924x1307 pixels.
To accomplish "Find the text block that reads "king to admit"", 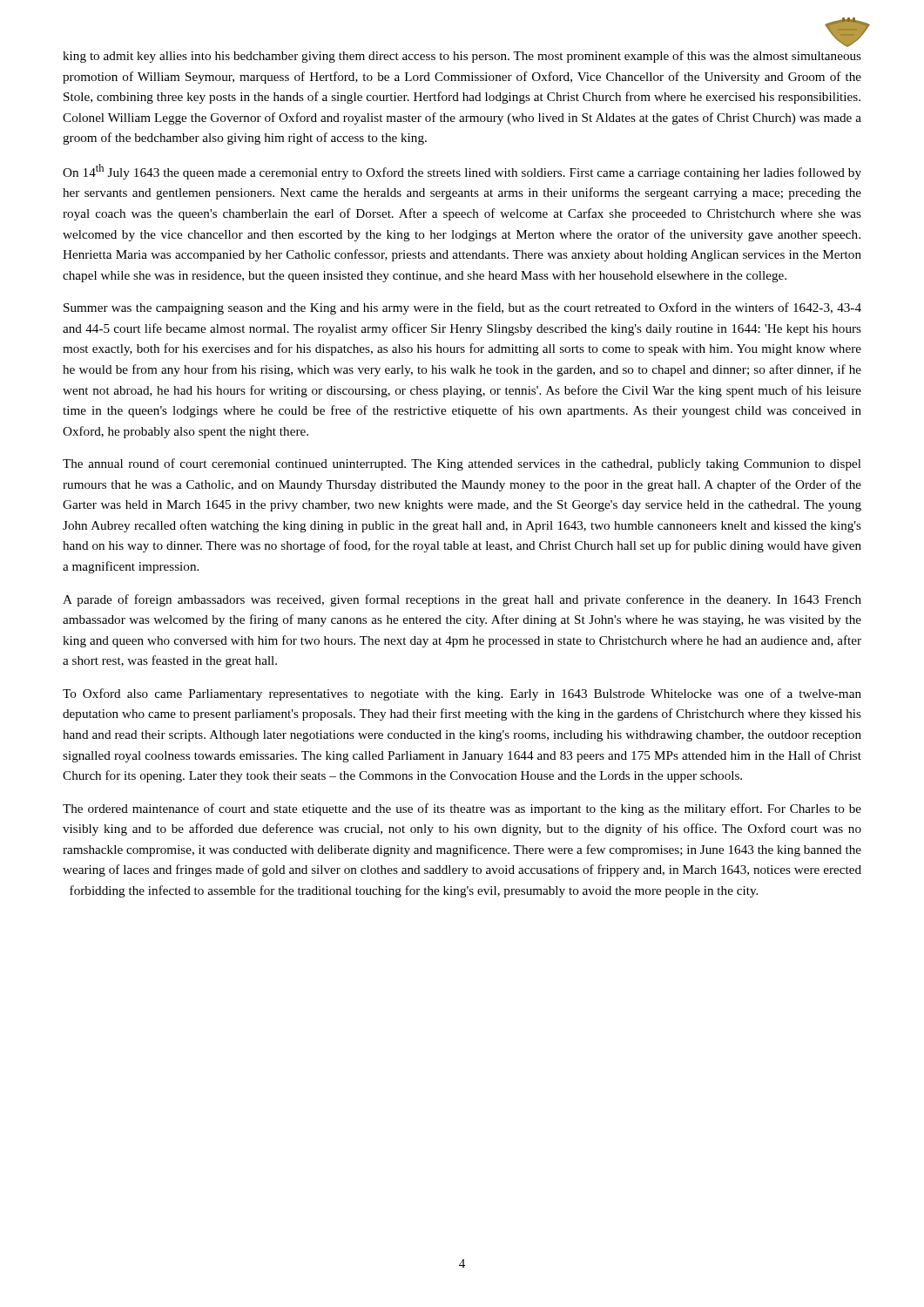I will (x=462, y=96).
